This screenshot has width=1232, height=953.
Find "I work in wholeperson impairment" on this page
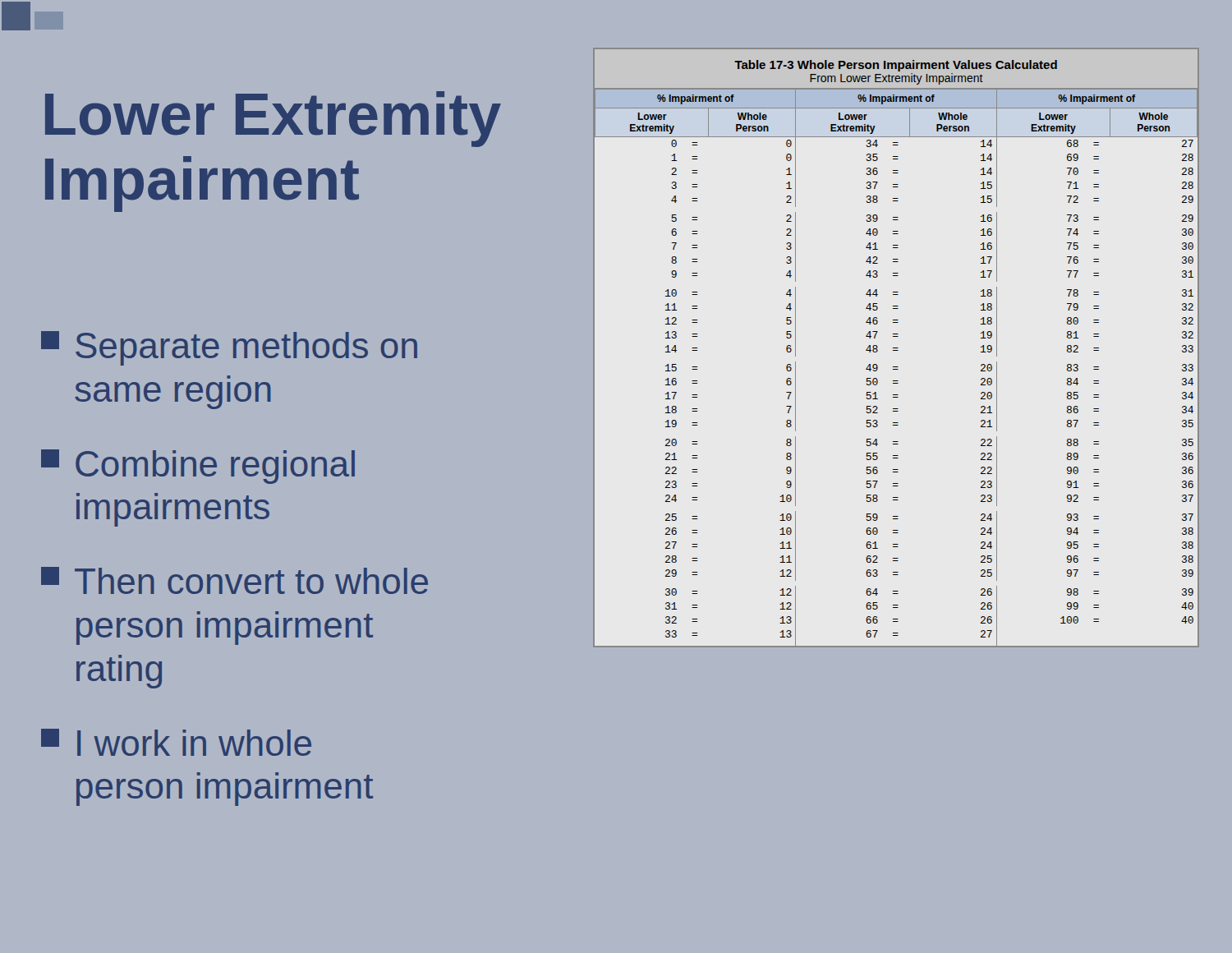[207, 765]
